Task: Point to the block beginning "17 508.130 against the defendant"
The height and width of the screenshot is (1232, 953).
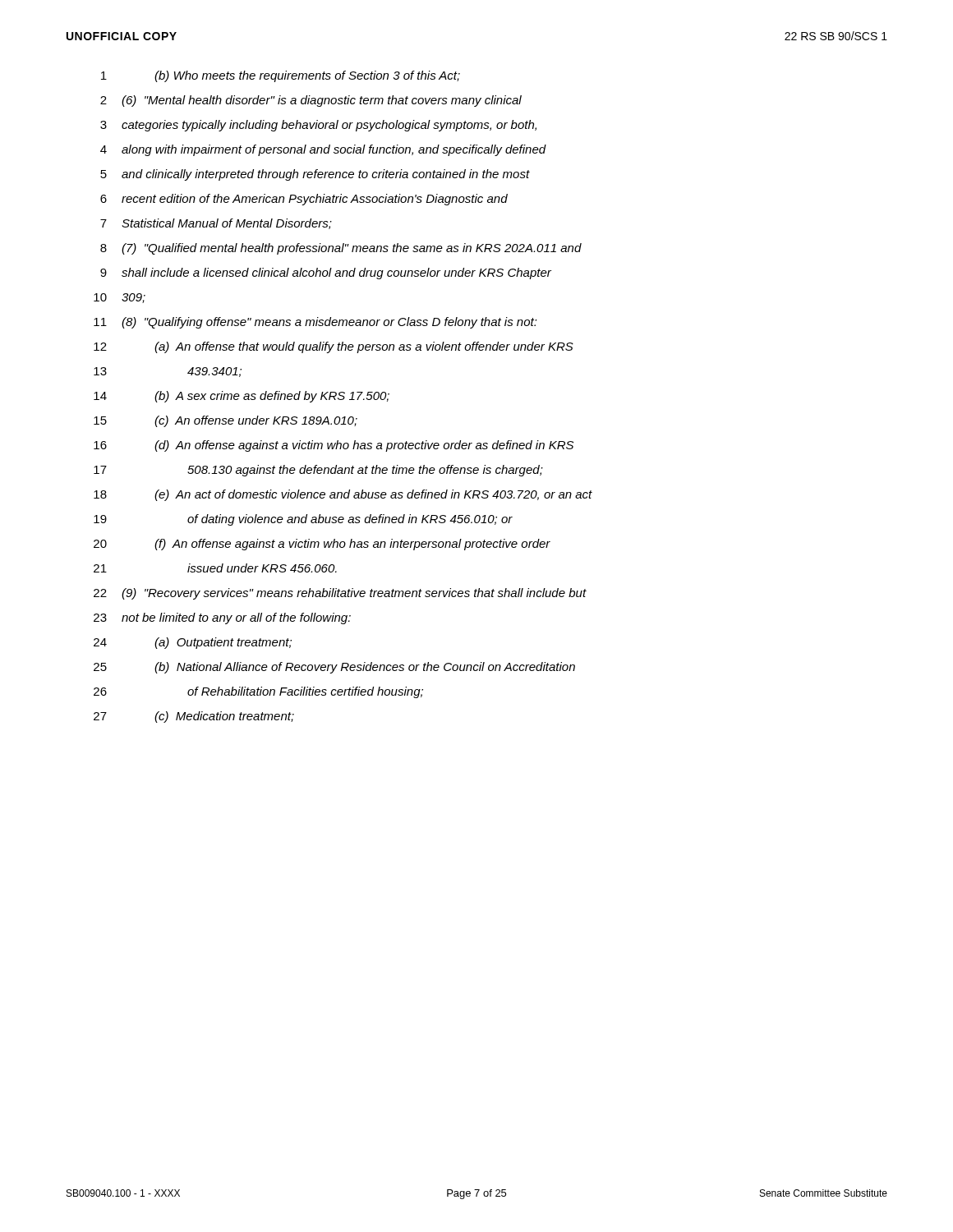Action: pyautogui.click(x=476, y=469)
